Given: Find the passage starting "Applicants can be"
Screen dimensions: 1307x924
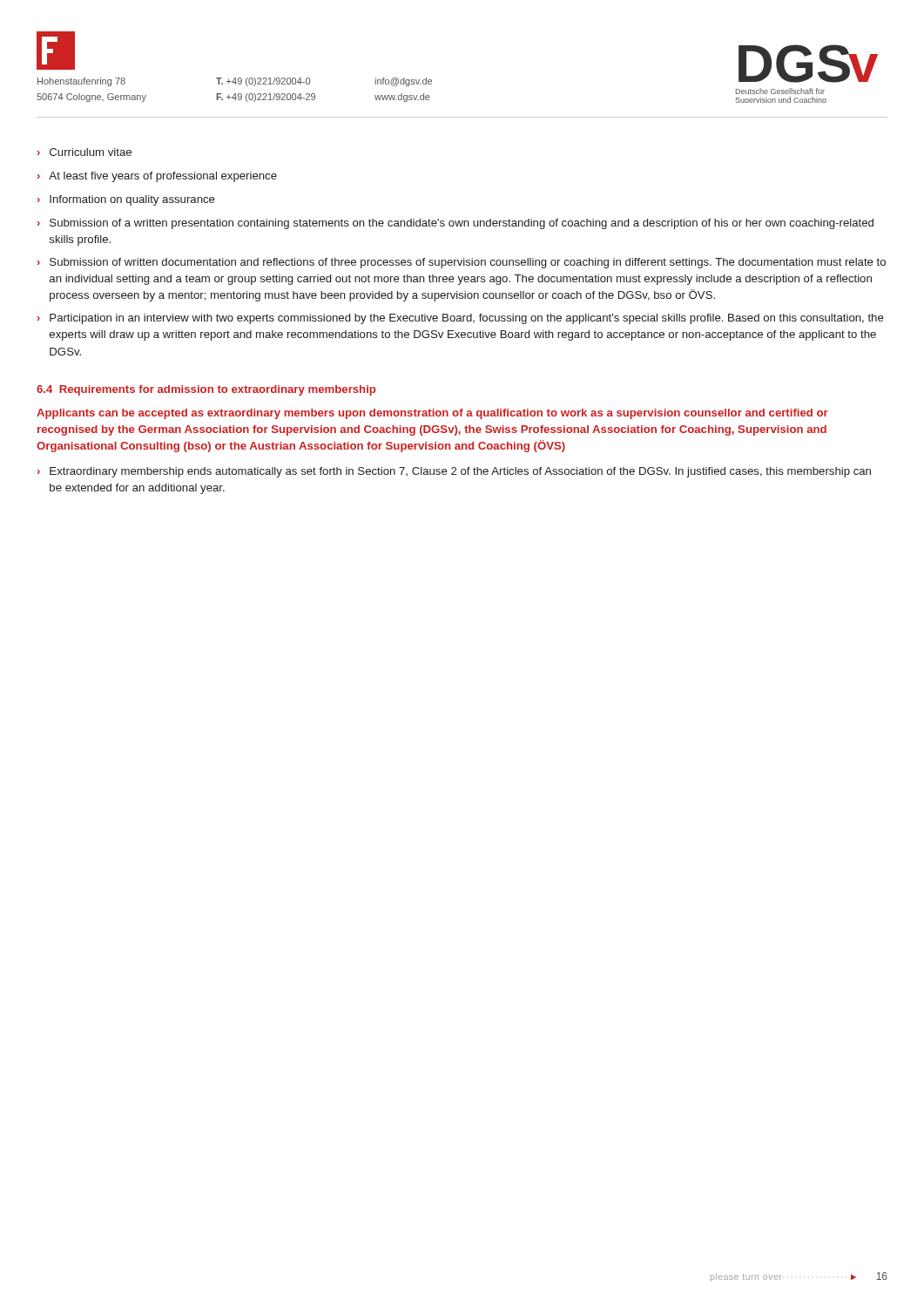Looking at the screenshot, I should click(x=432, y=429).
